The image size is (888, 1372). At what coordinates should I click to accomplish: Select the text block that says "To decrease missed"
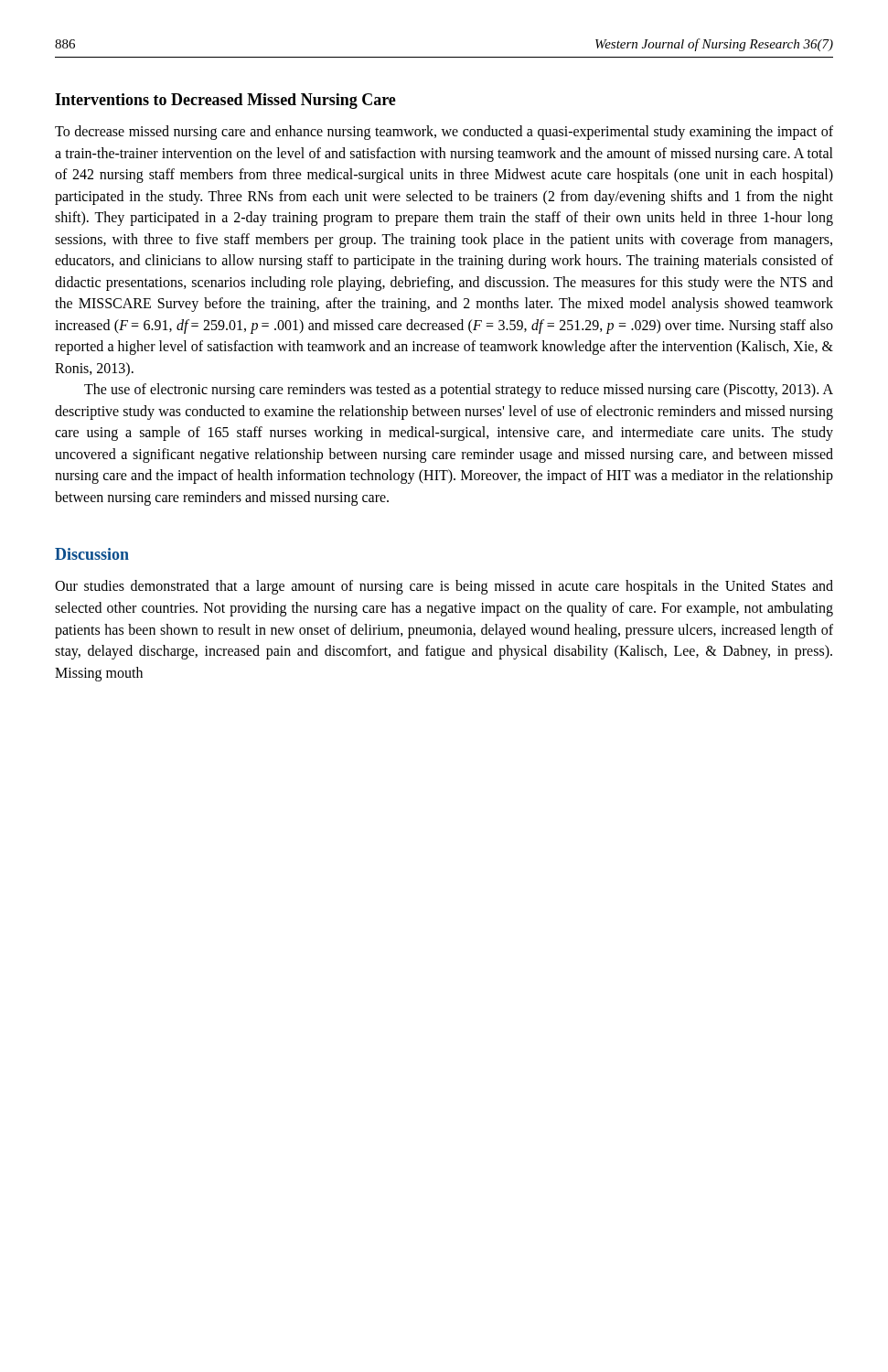(x=444, y=250)
